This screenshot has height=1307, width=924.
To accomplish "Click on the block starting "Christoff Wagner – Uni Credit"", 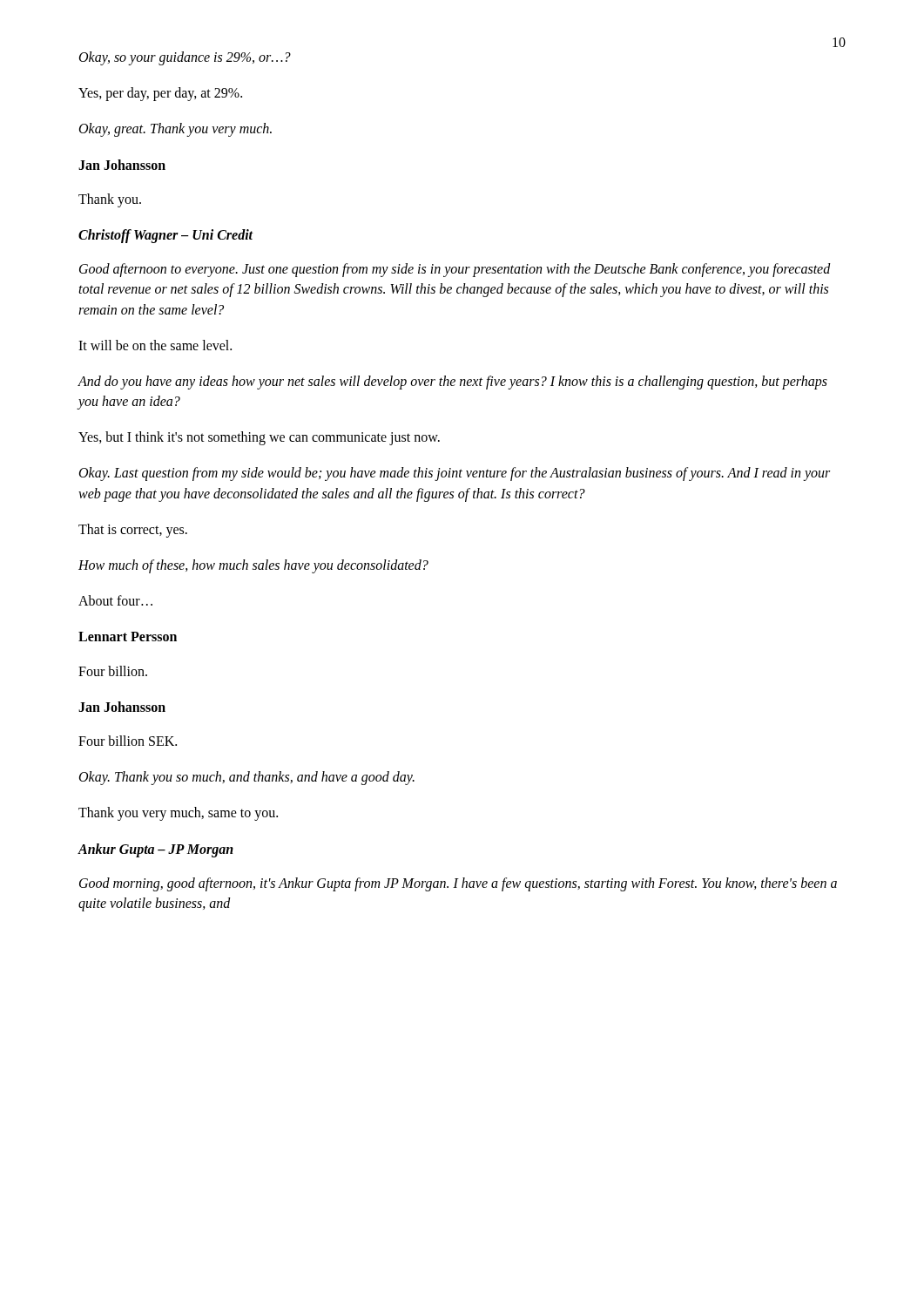I will click(x=166, y=236).
